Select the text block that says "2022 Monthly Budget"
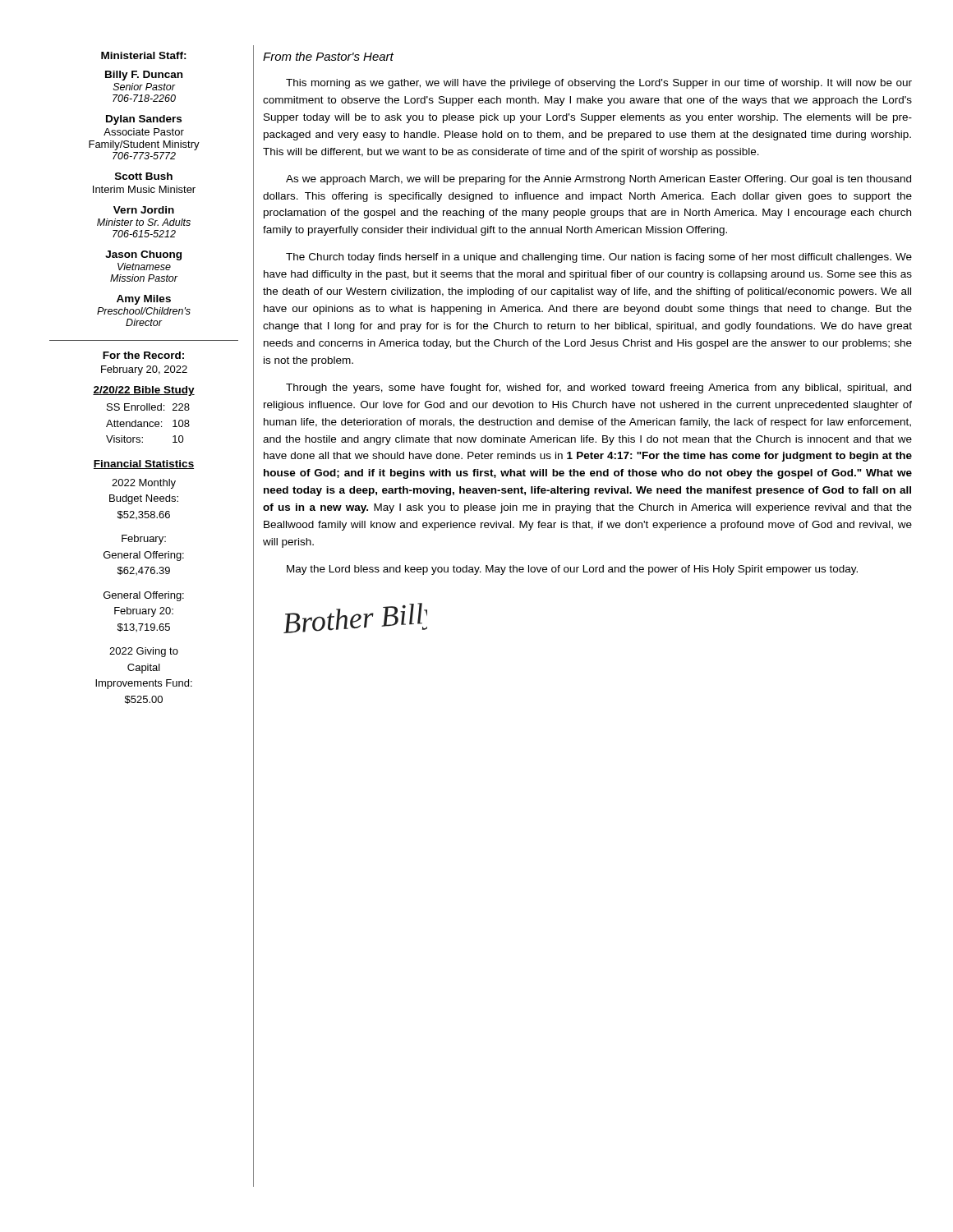 tap(144, 498)
